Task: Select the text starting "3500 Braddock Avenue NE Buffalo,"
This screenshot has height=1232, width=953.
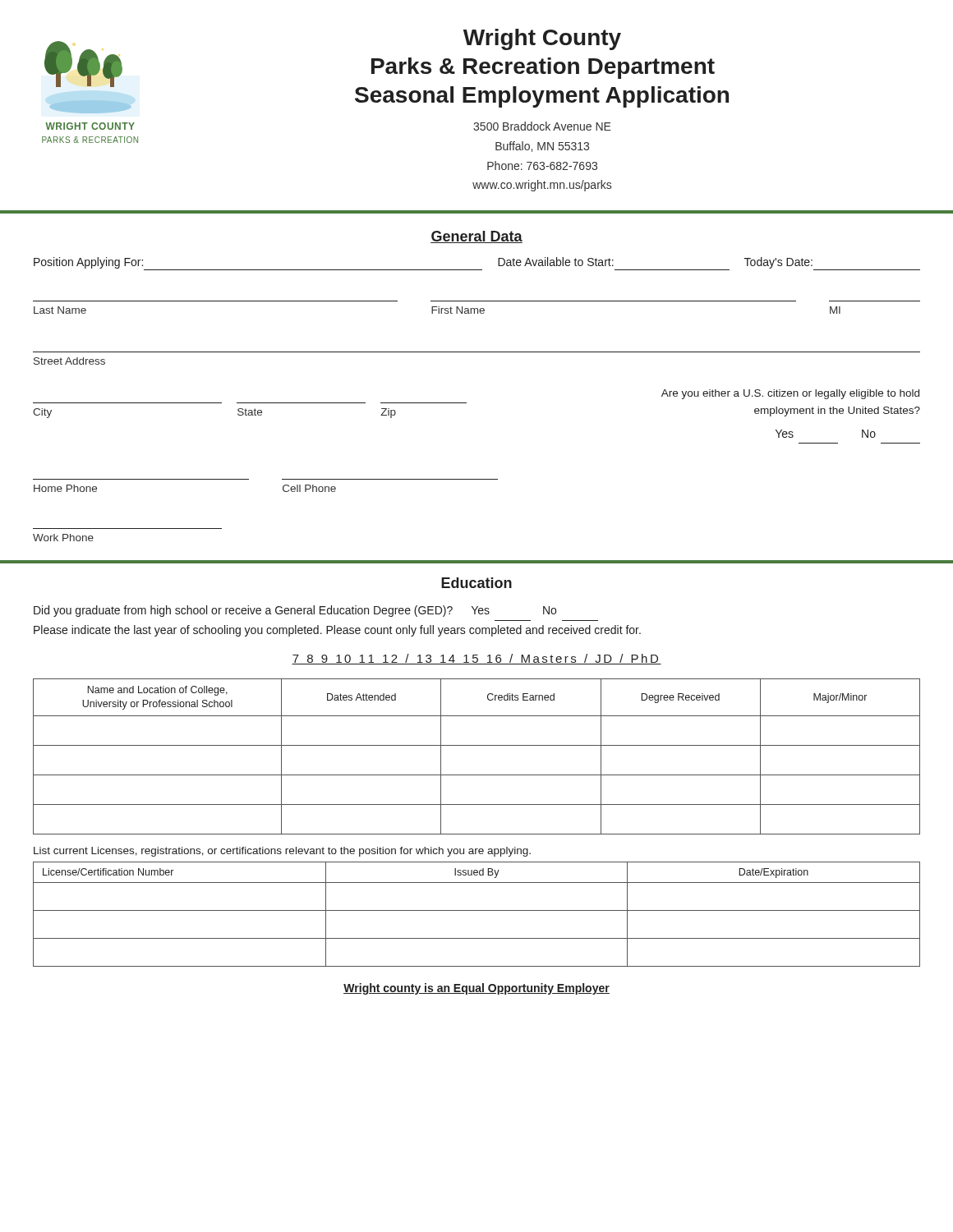Action: coord(542,156)
